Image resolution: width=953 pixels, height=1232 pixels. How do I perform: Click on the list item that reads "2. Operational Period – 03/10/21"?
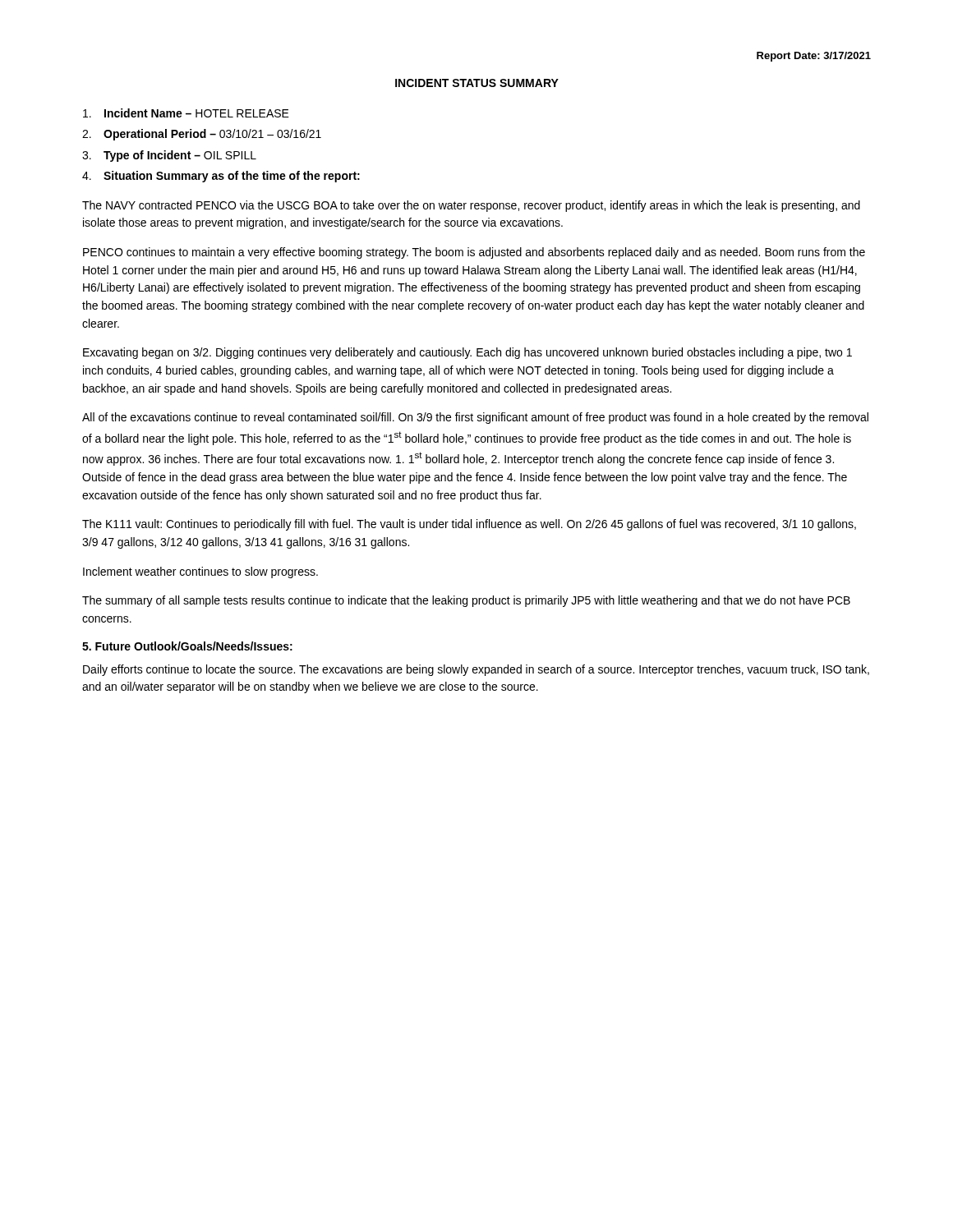tap(202, 134)
